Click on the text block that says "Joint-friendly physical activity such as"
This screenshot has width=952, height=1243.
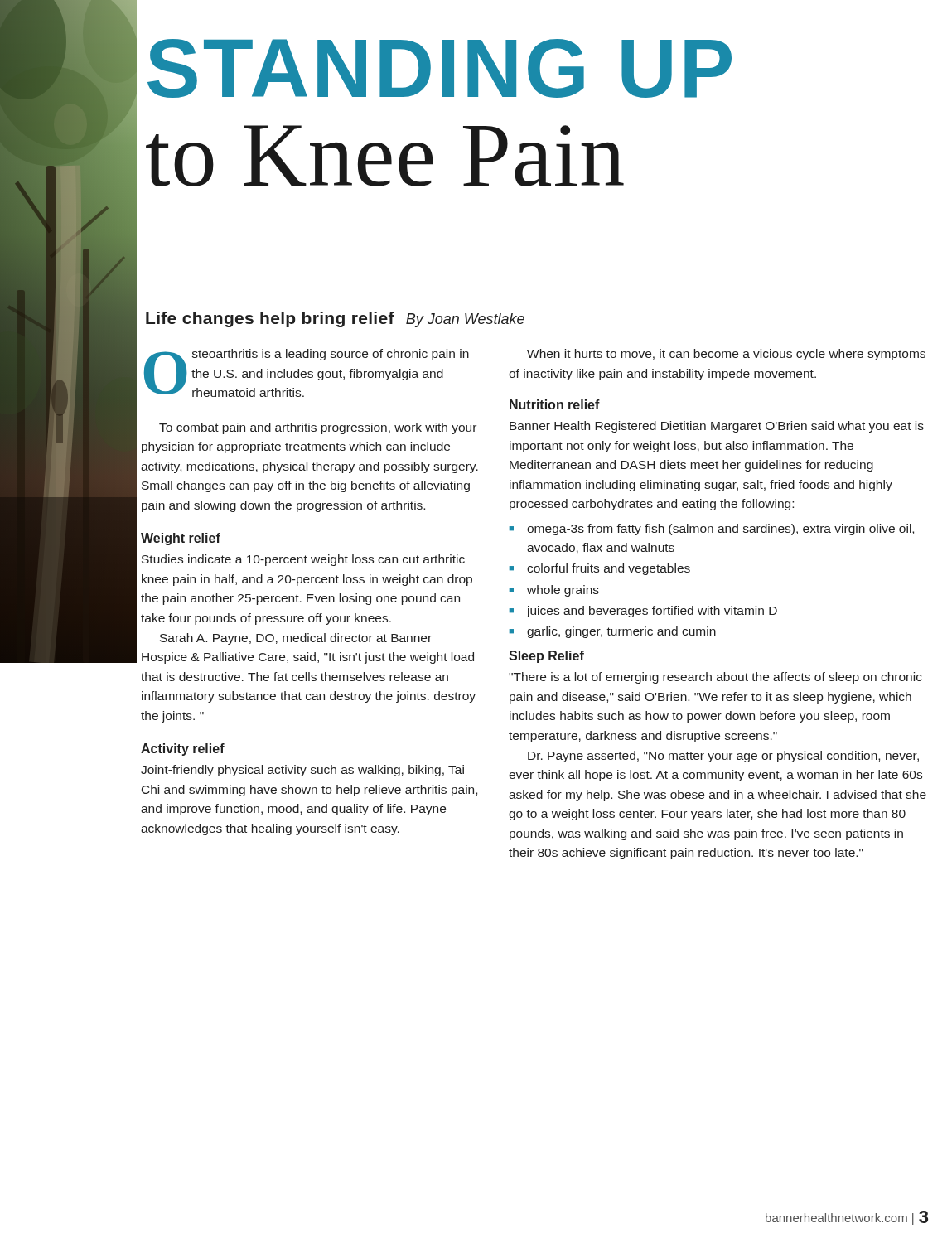point(310,799)
